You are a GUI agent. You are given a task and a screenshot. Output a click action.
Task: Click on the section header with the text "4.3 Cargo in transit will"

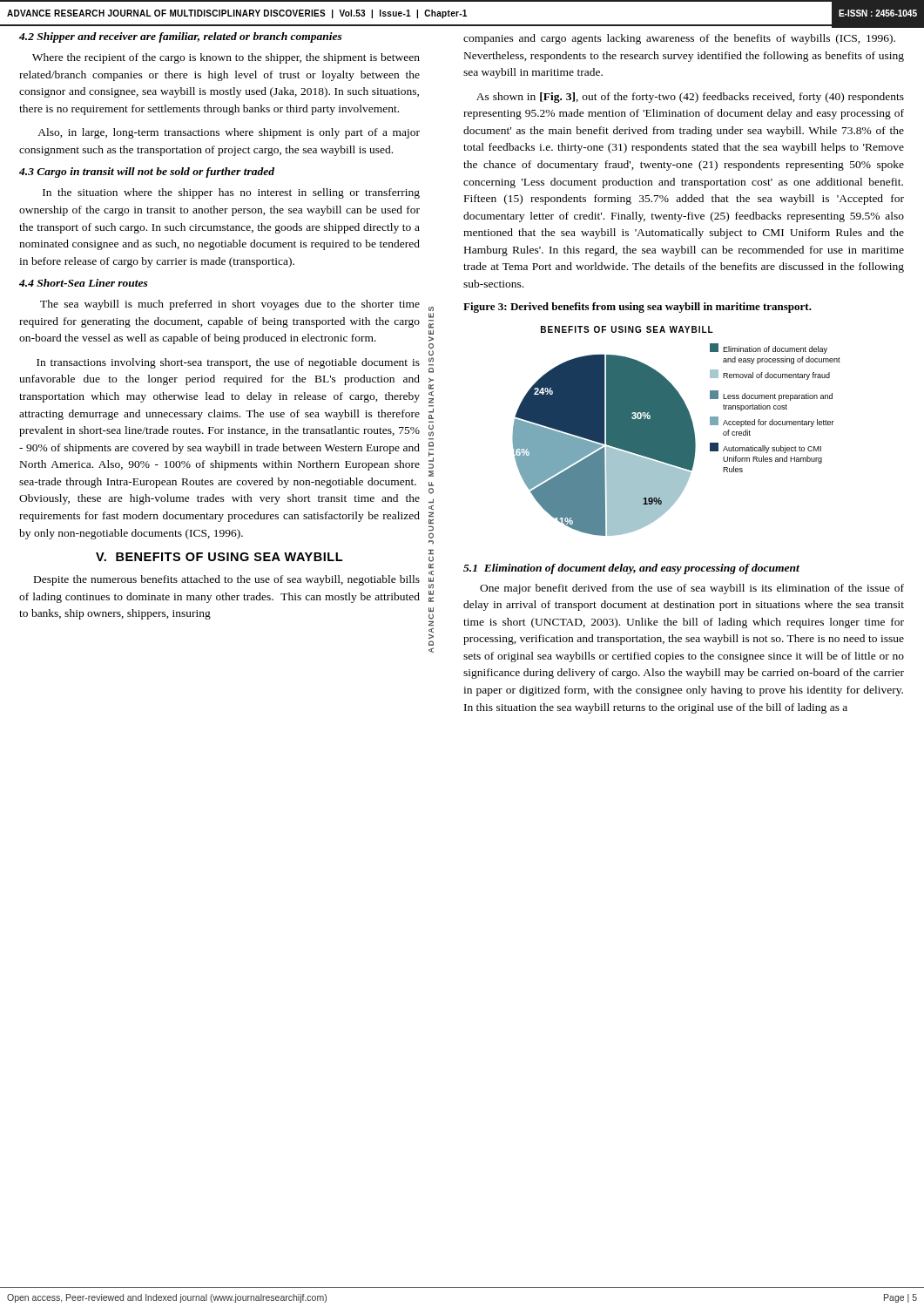coord(219,172)
